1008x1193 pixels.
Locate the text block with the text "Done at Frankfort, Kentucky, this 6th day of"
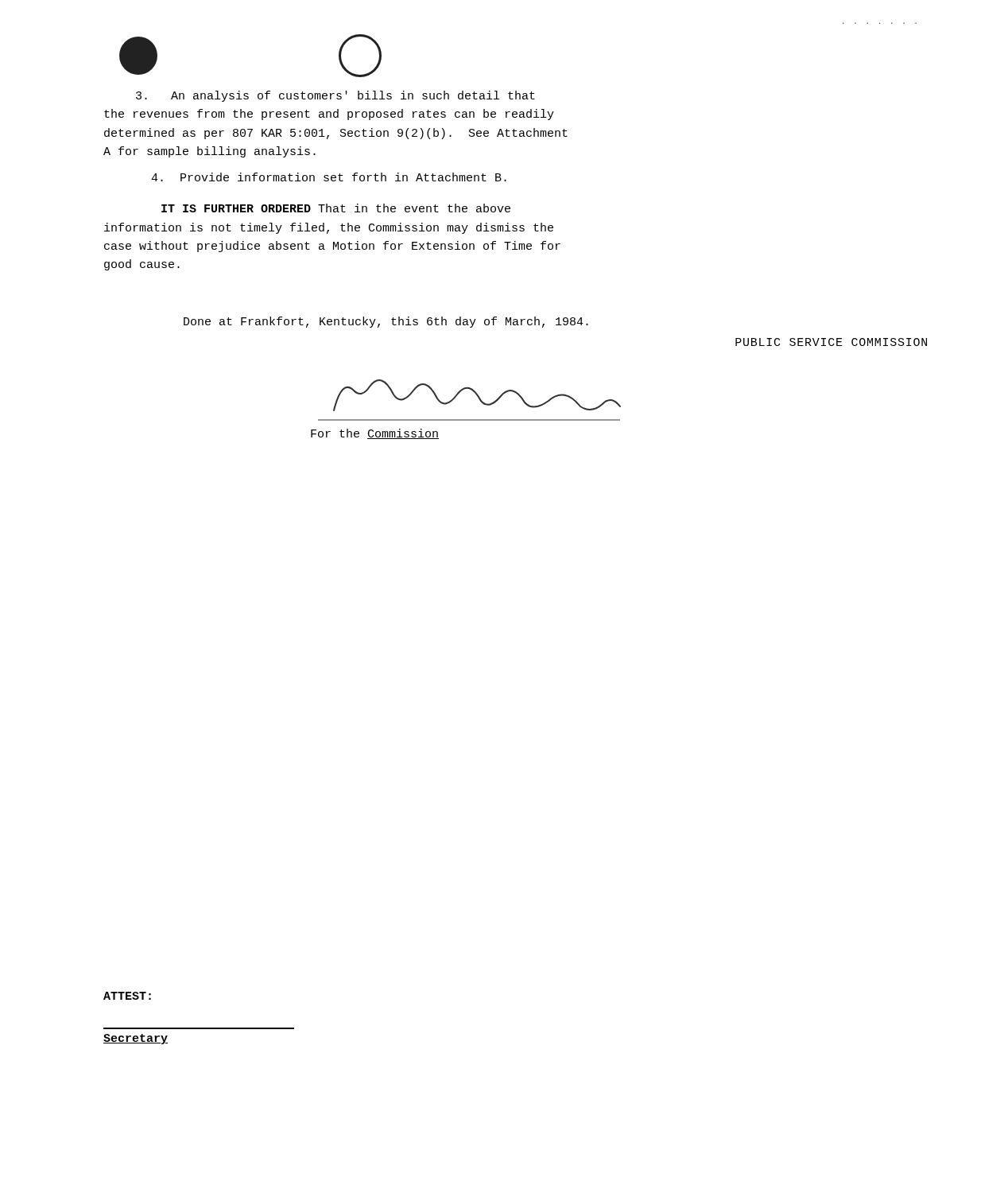tap(516, 335)
